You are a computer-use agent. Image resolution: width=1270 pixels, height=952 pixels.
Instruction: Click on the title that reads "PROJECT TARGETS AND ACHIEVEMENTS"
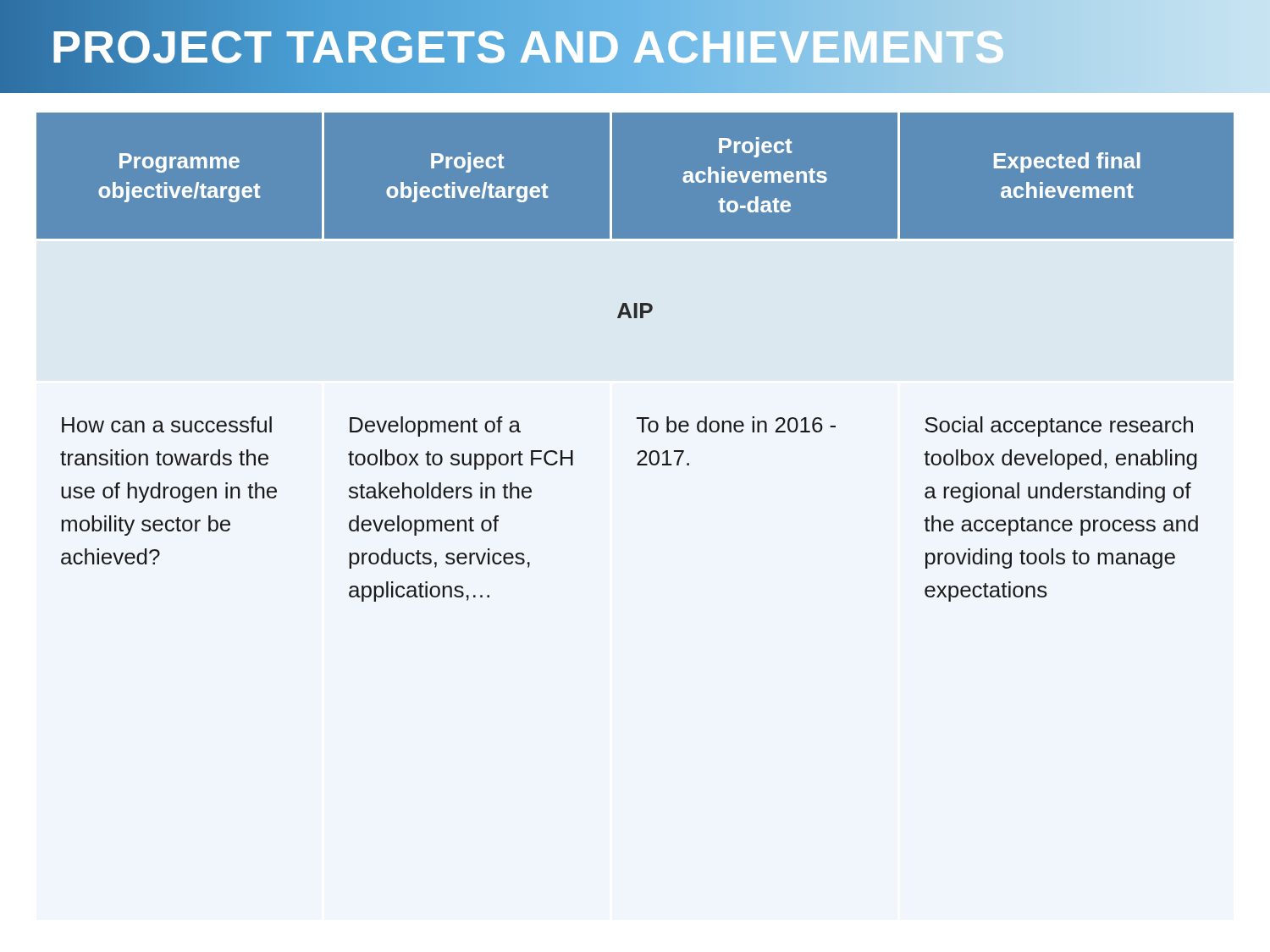click(528, 47)
